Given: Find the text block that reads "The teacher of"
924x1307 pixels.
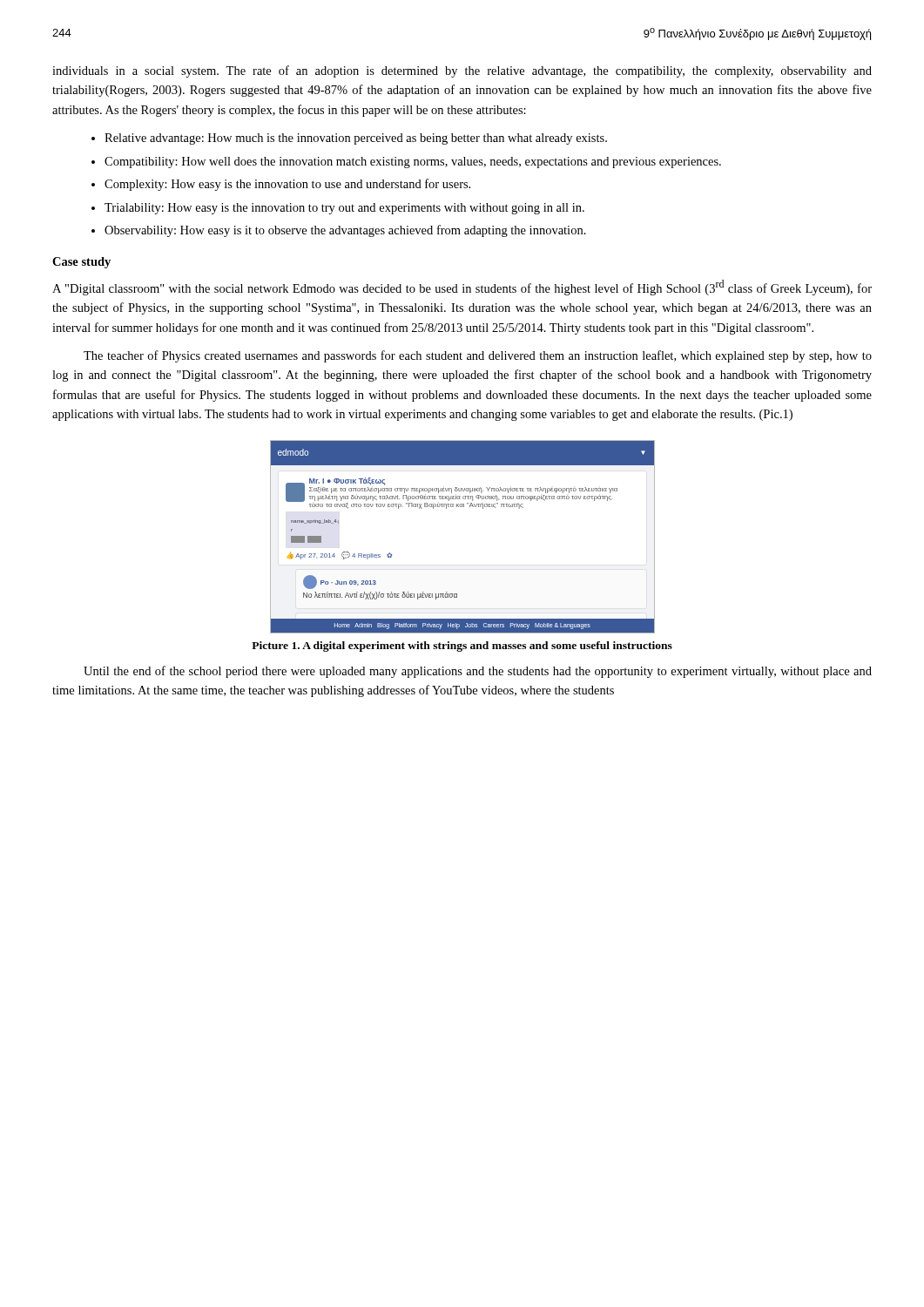Looking at the screenshot, I should (x=462, y=385).
